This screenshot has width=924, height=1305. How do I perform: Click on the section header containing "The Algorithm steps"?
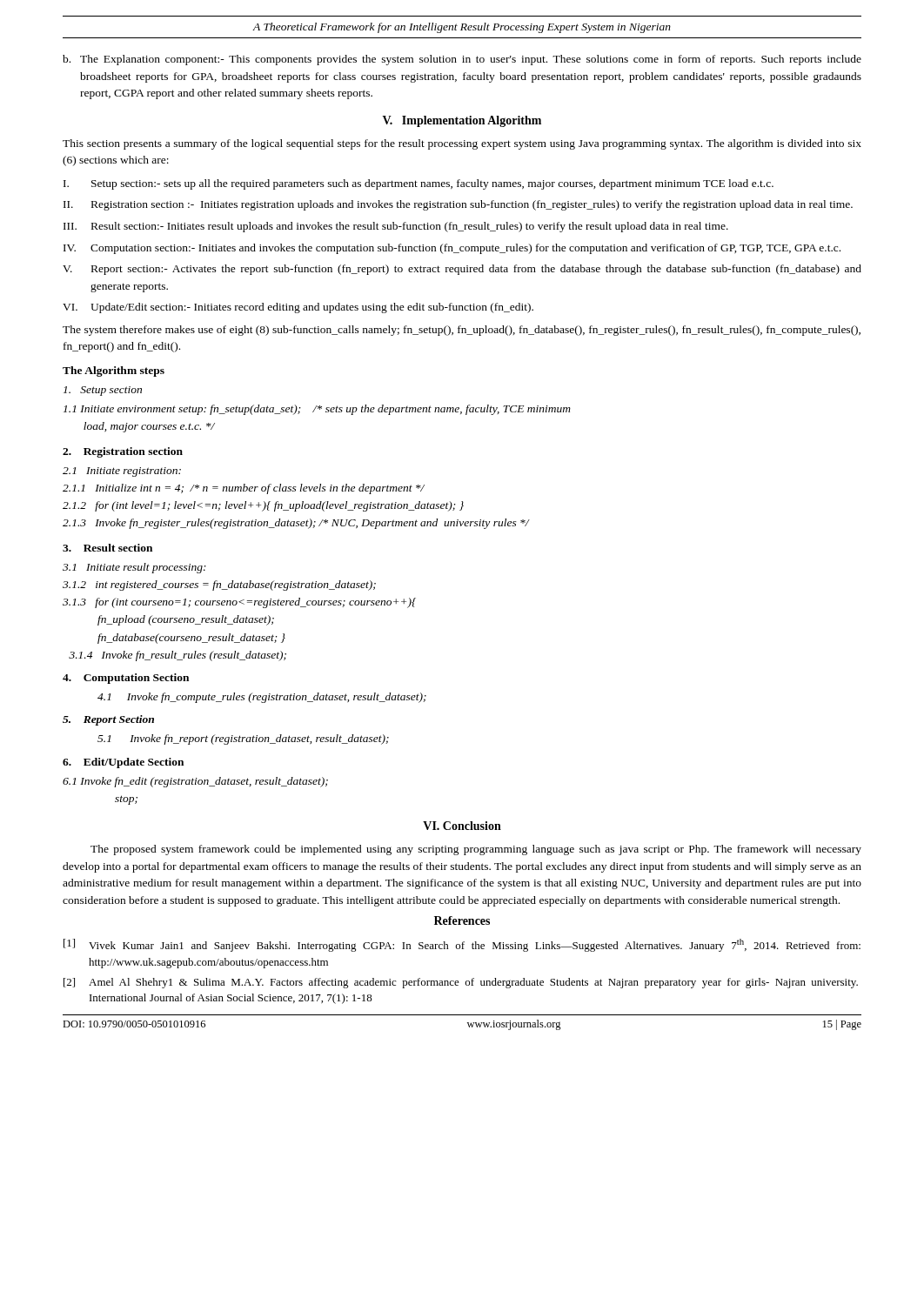[114, 370]
